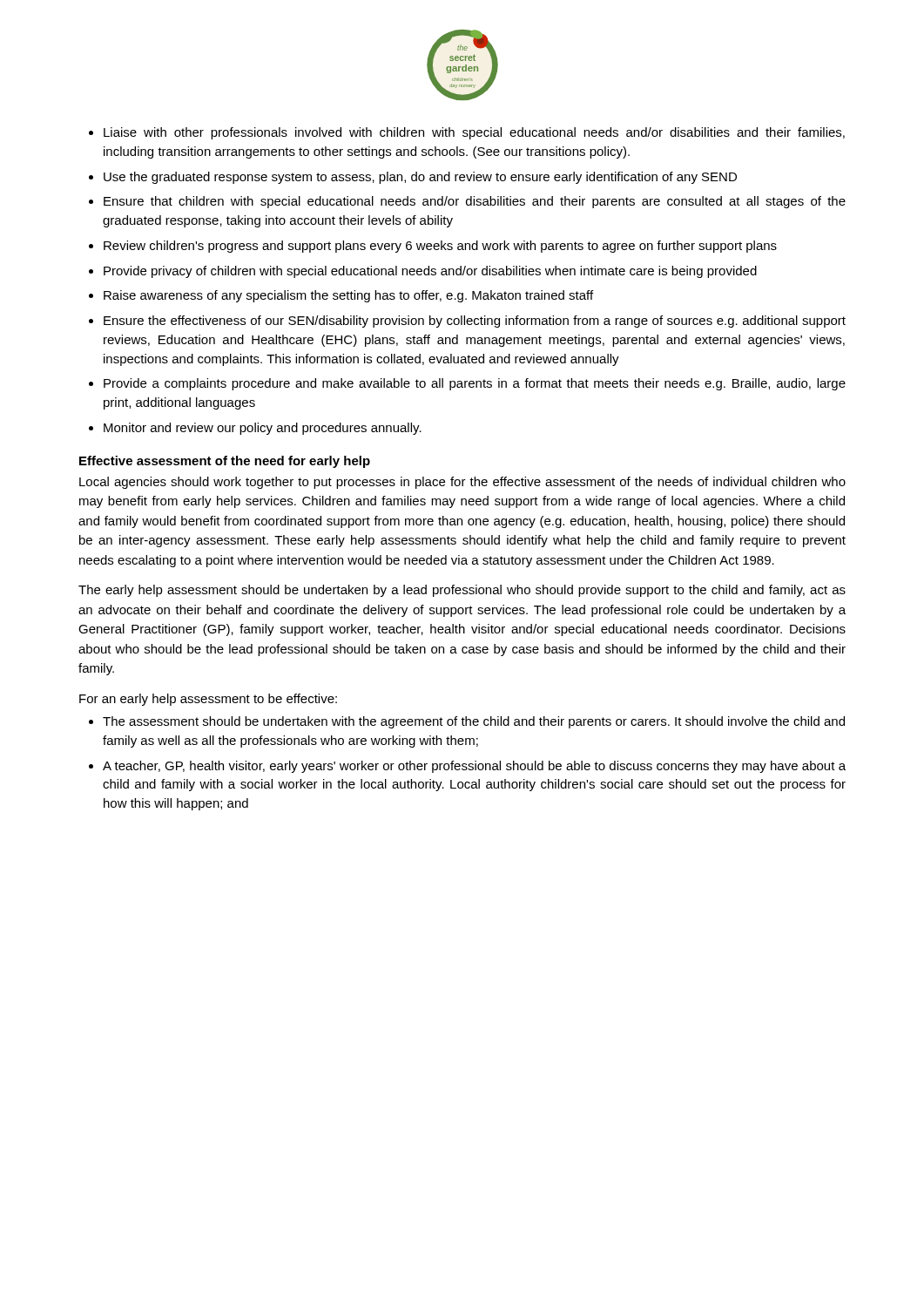
Task: Locate the block of text that opens with "Ensure that children with"
Action: tap(474, 211)
